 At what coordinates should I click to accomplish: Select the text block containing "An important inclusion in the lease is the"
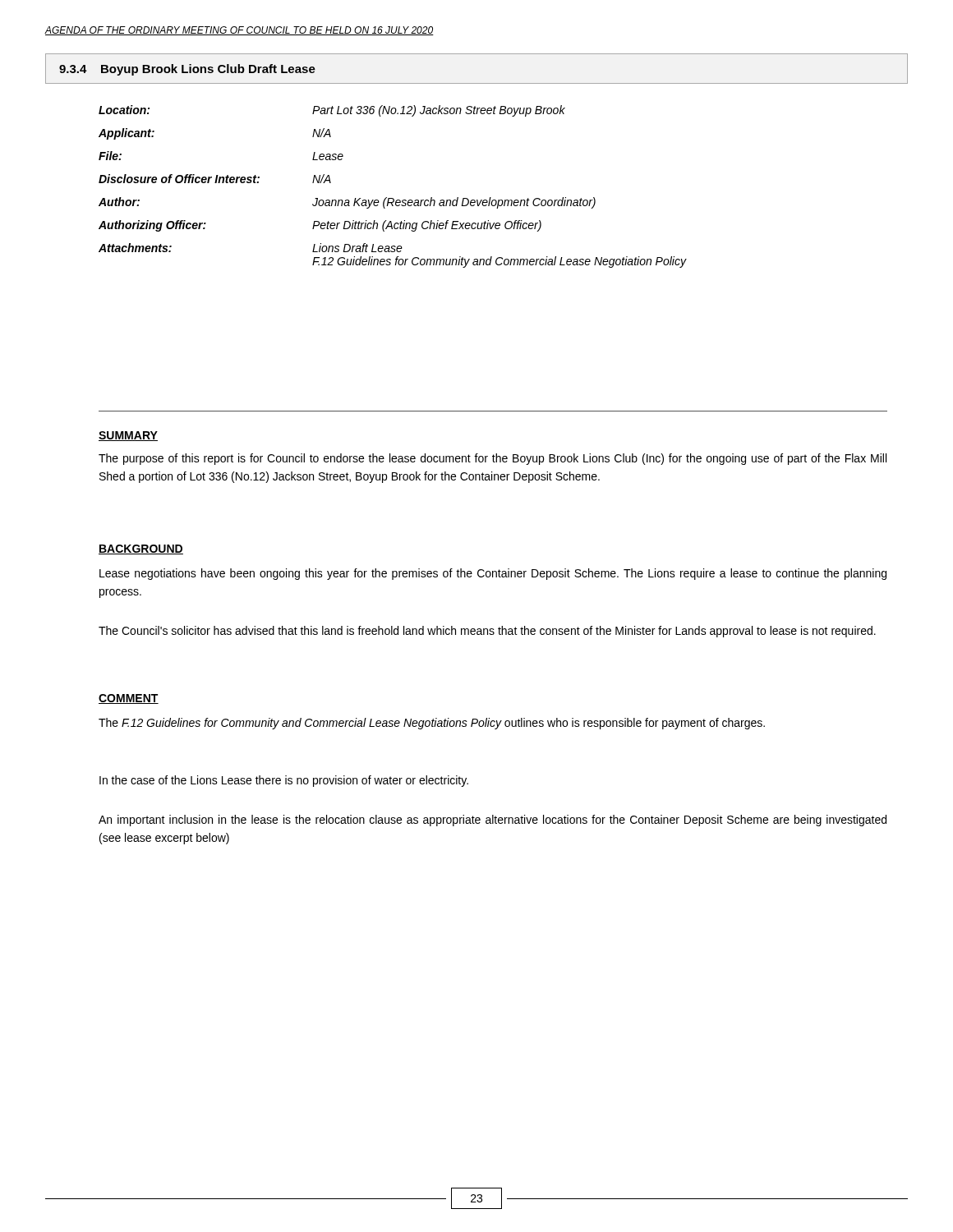click(493, 829)
